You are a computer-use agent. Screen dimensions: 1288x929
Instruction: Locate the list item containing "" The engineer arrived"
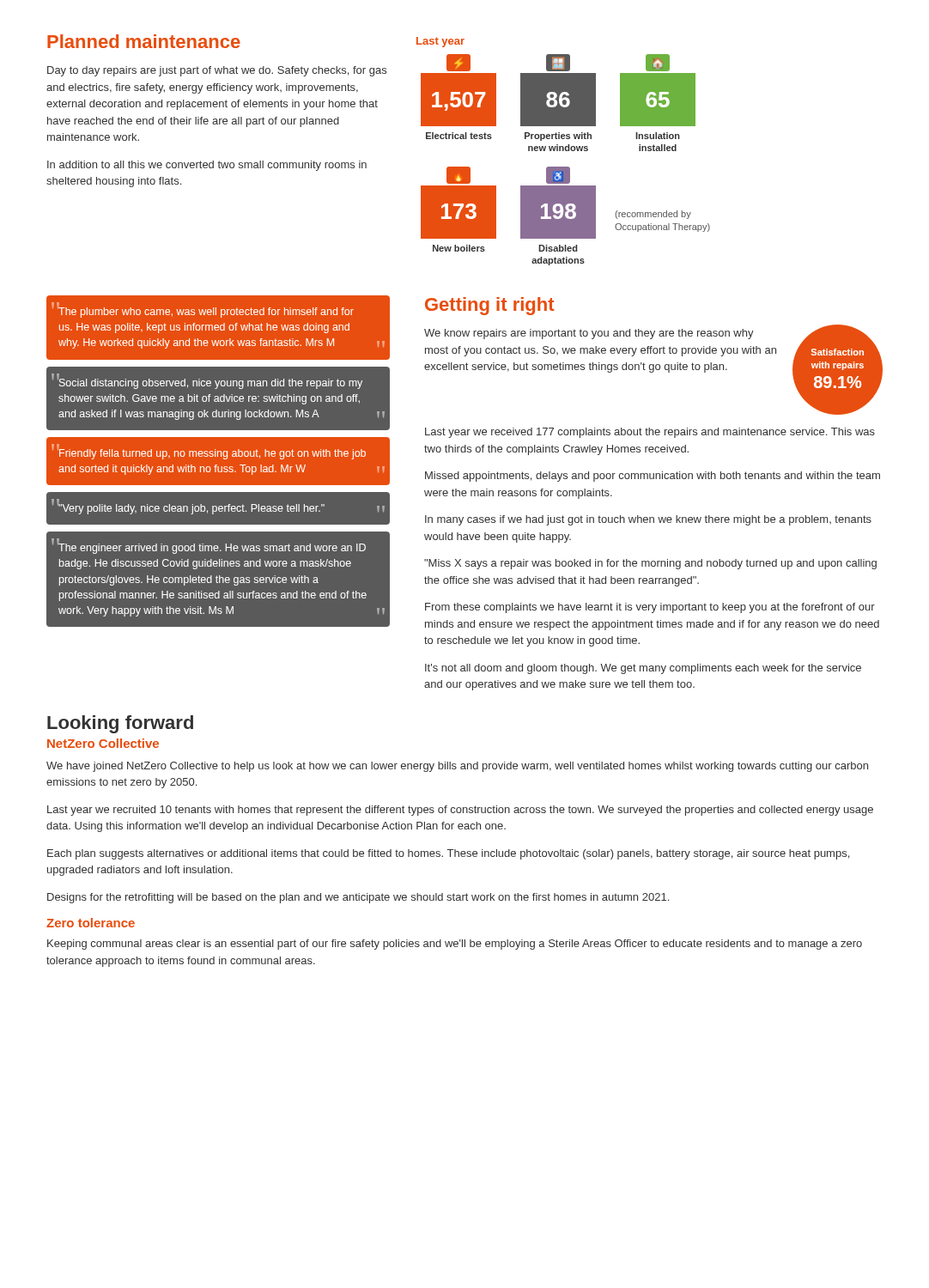pyautogui.click(x=218, y=582)
